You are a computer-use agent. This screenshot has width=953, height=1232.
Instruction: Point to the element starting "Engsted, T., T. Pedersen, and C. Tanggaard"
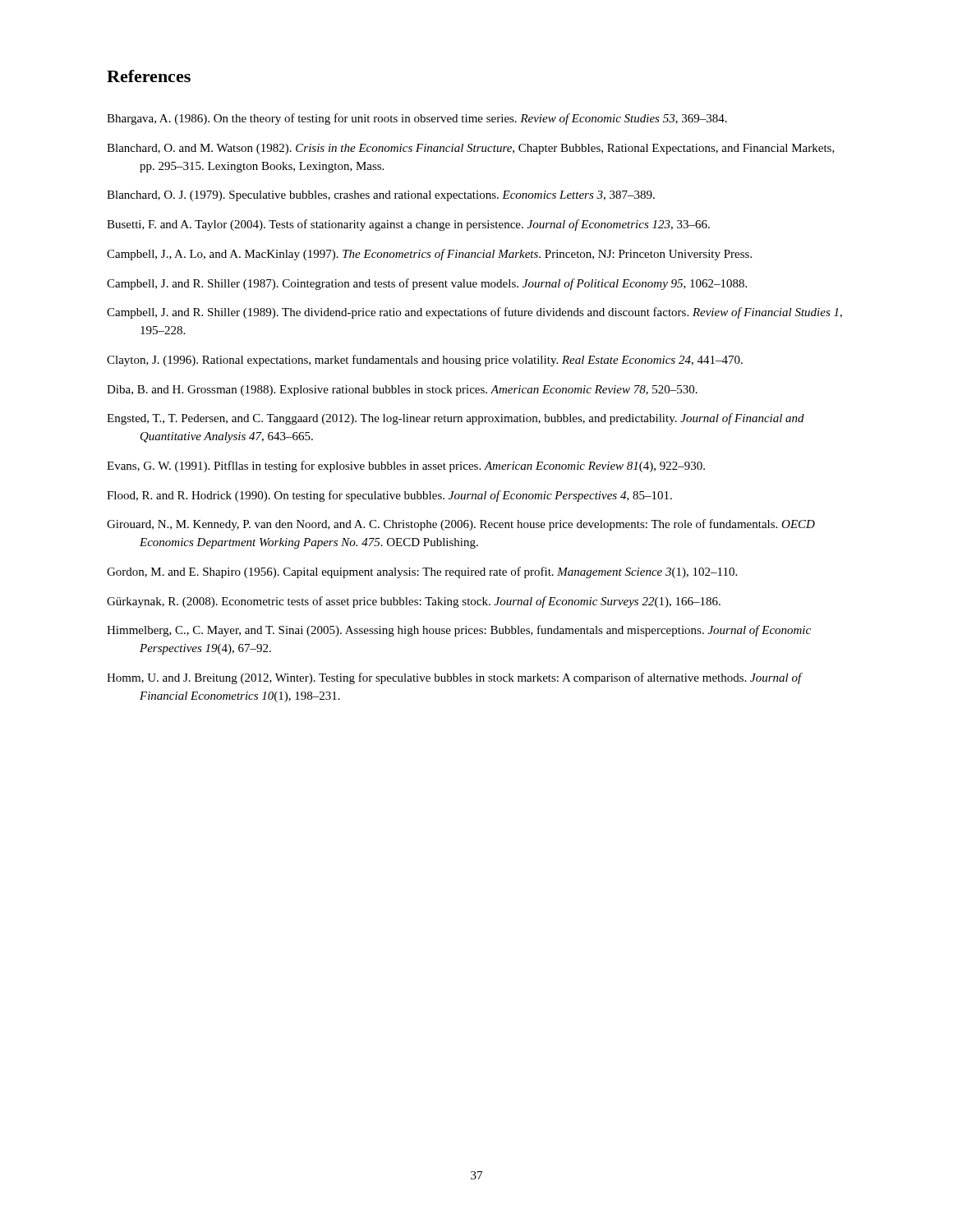[455, 427]
